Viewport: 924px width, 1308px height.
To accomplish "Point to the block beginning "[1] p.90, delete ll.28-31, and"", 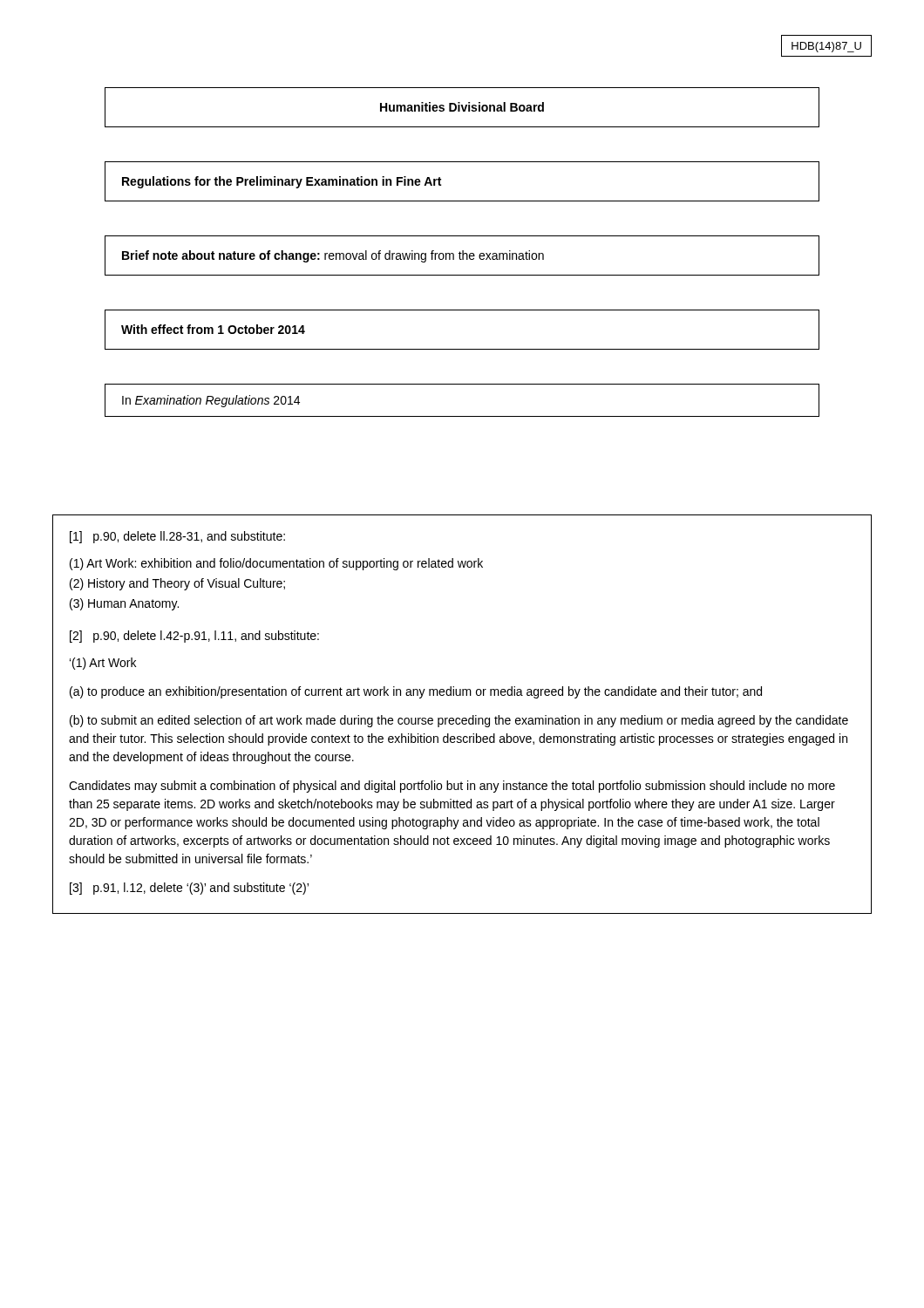I will coord(462,712).
